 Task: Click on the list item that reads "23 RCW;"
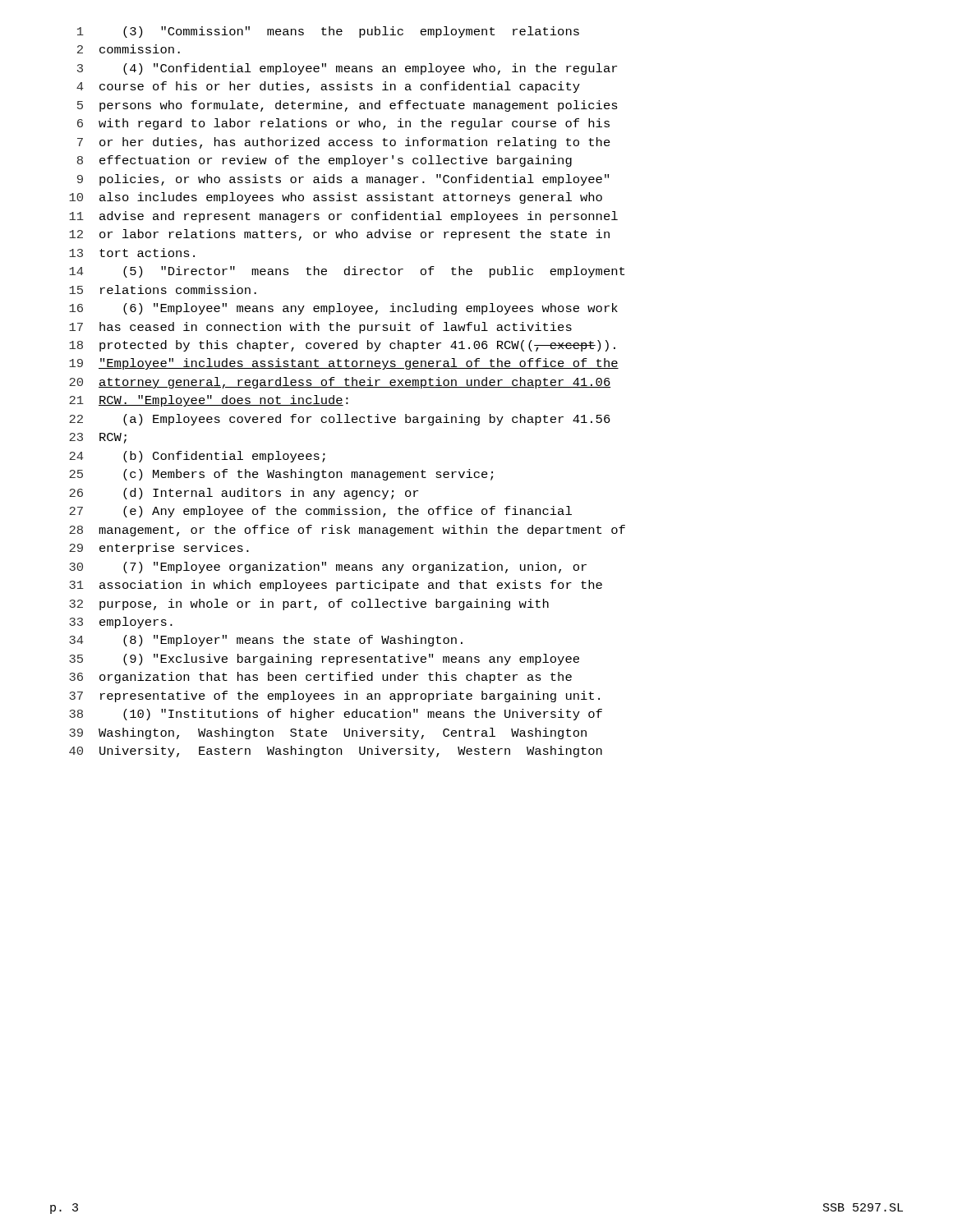98,438
